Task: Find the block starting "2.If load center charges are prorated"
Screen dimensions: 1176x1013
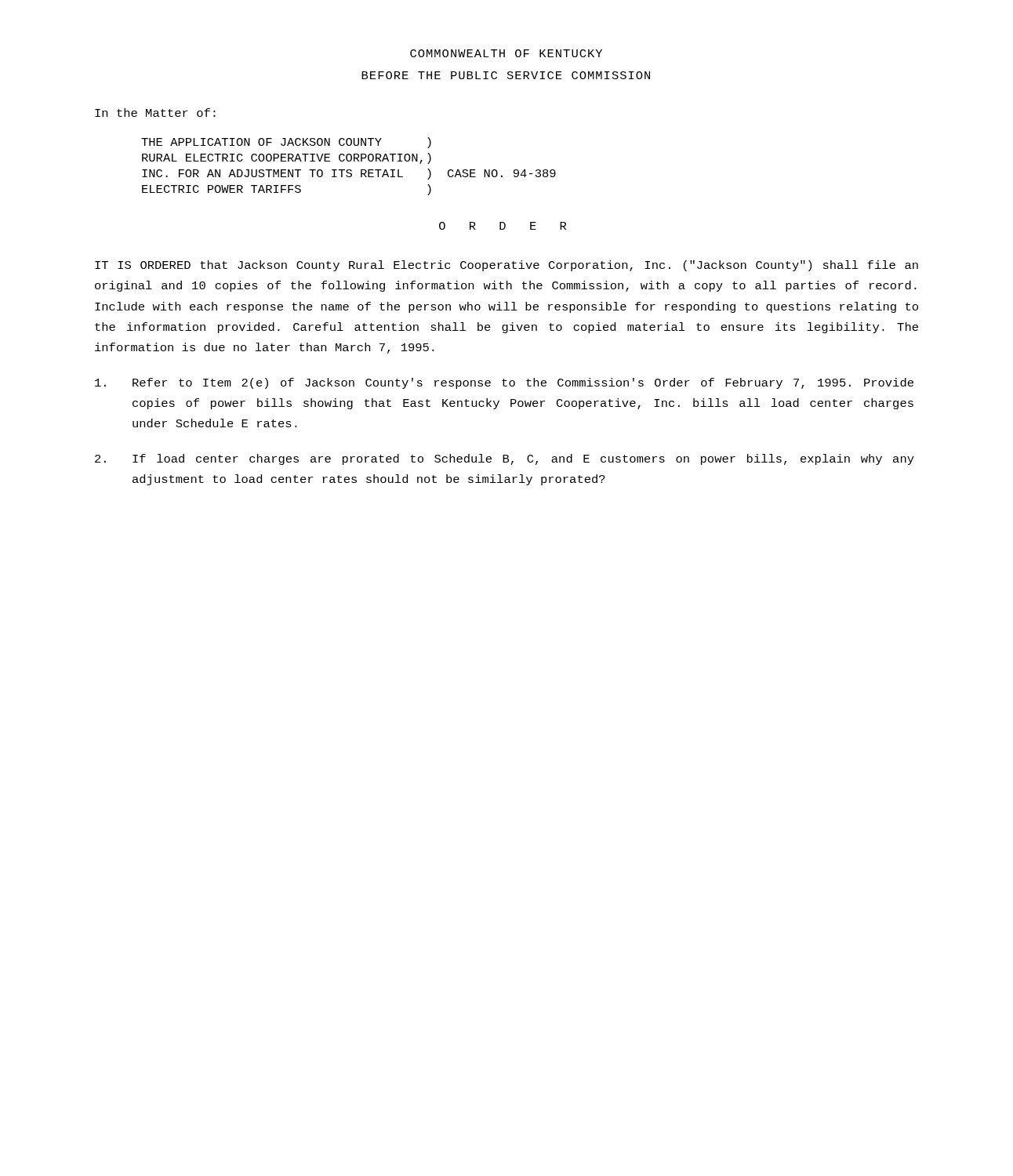Action: pyautogui.click(x=504, y=470)
